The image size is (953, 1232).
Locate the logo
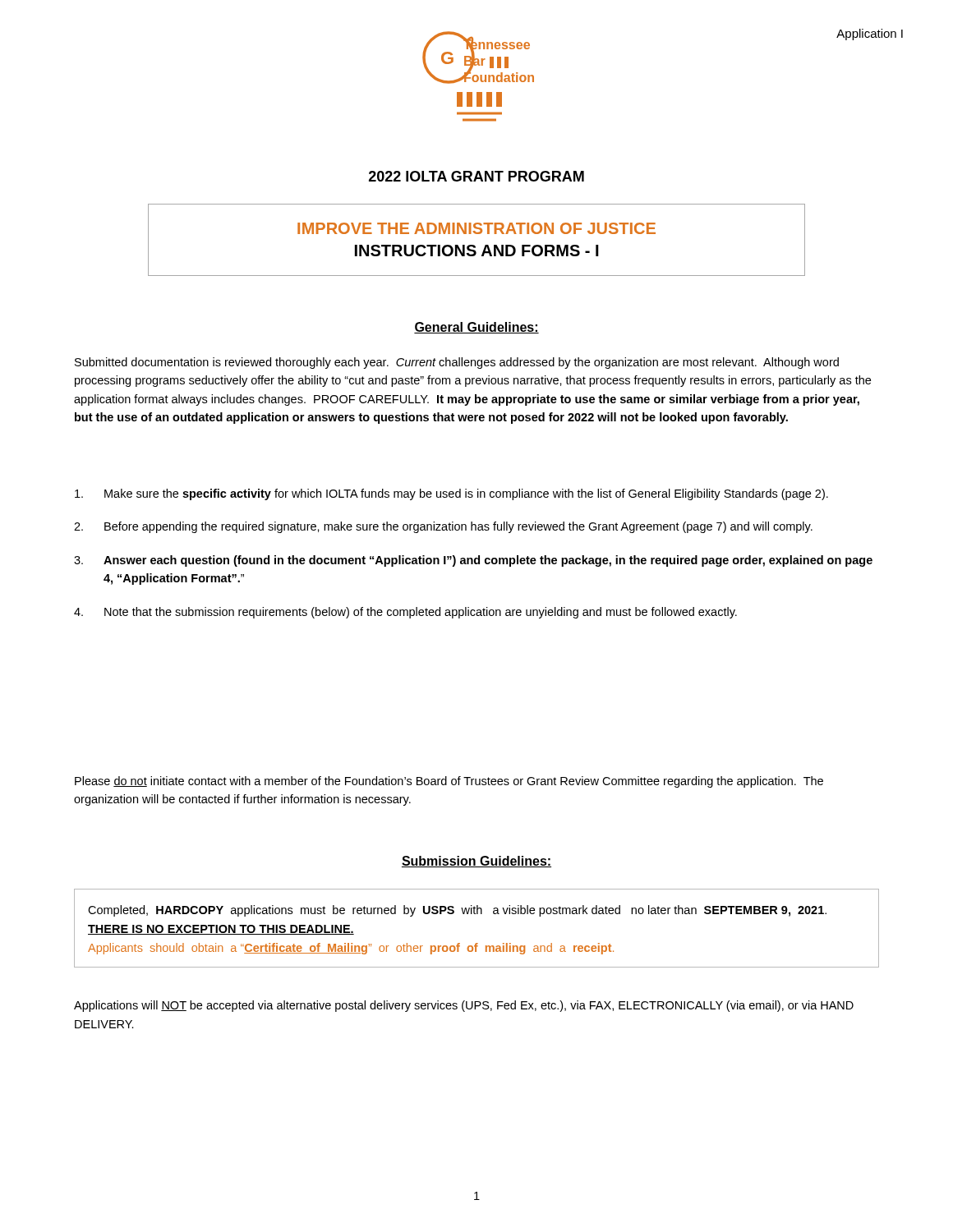click(x=476, y=87)
